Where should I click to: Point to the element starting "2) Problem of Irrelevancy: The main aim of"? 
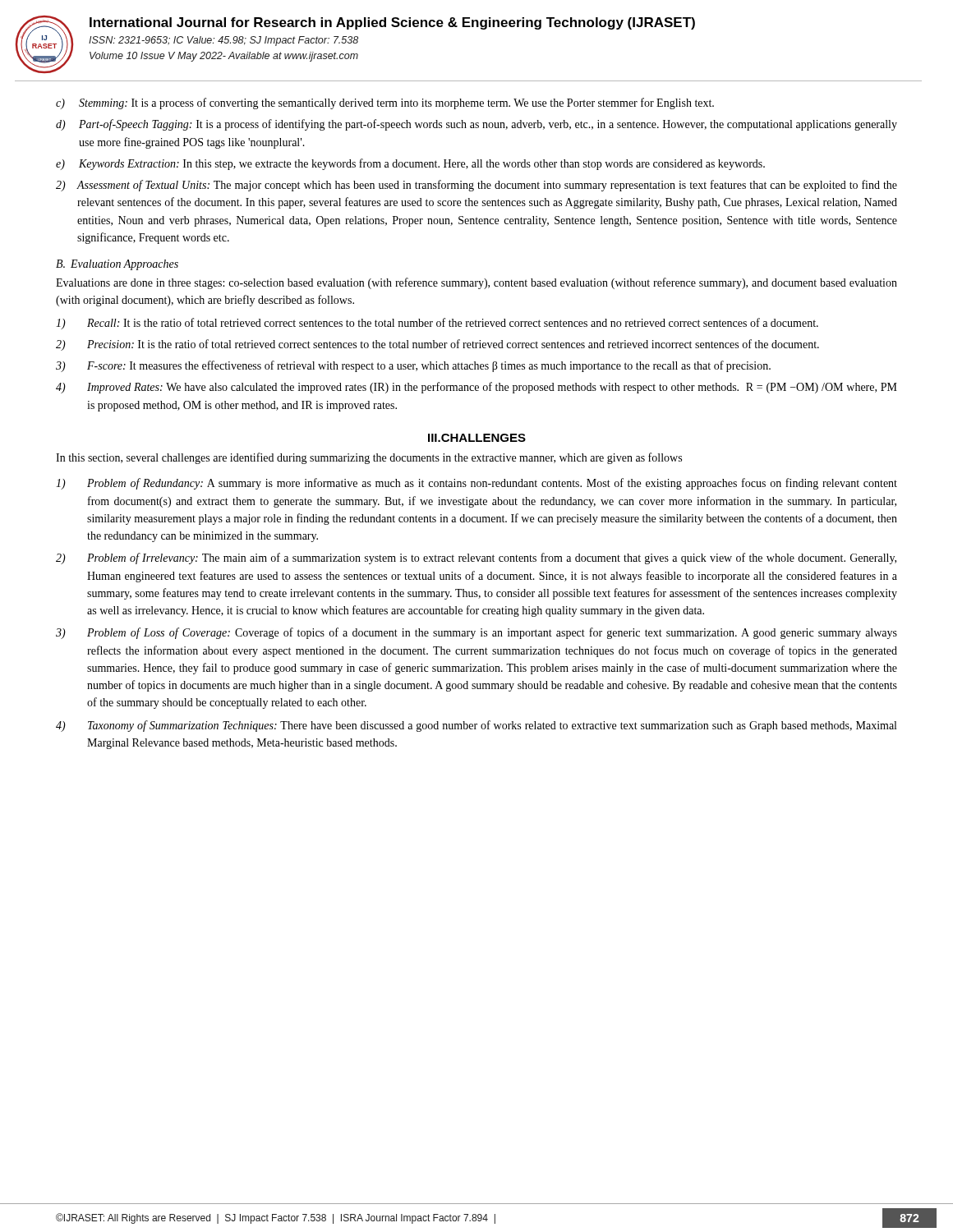click(x=476, y=585)
